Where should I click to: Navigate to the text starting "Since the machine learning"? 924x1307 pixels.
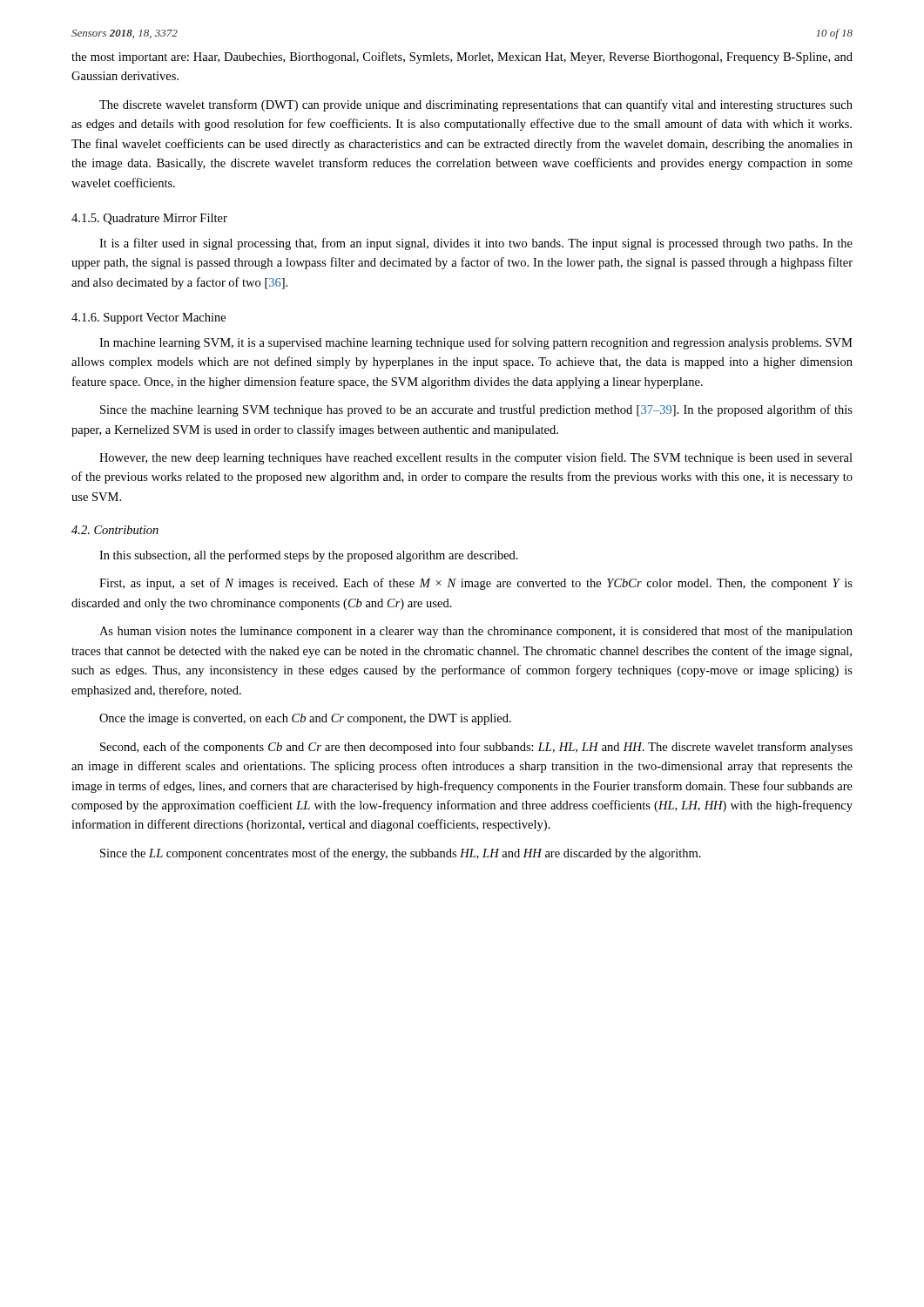coord(462,420)
